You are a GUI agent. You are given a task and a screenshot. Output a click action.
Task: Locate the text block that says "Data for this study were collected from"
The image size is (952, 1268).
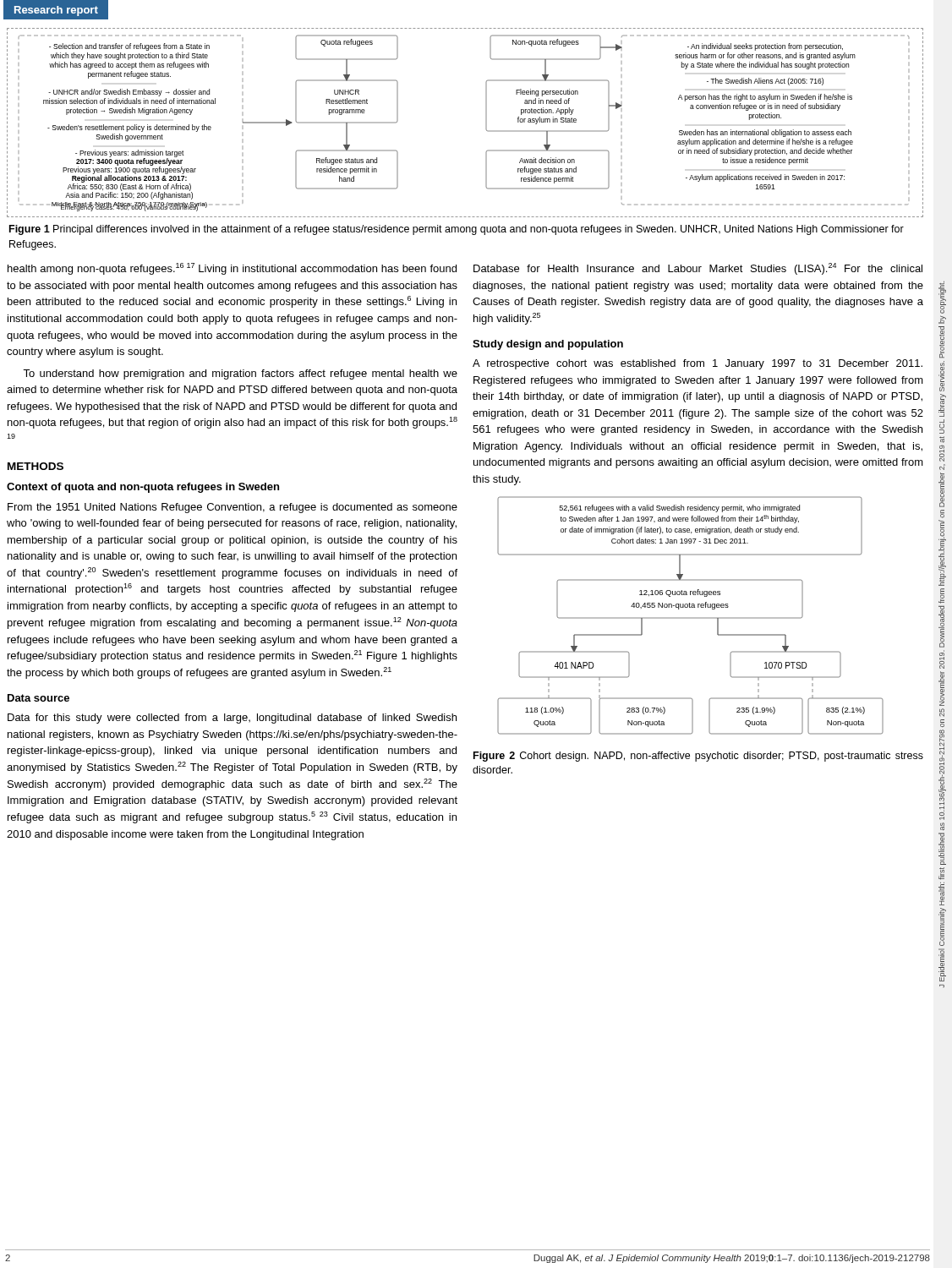232,776
